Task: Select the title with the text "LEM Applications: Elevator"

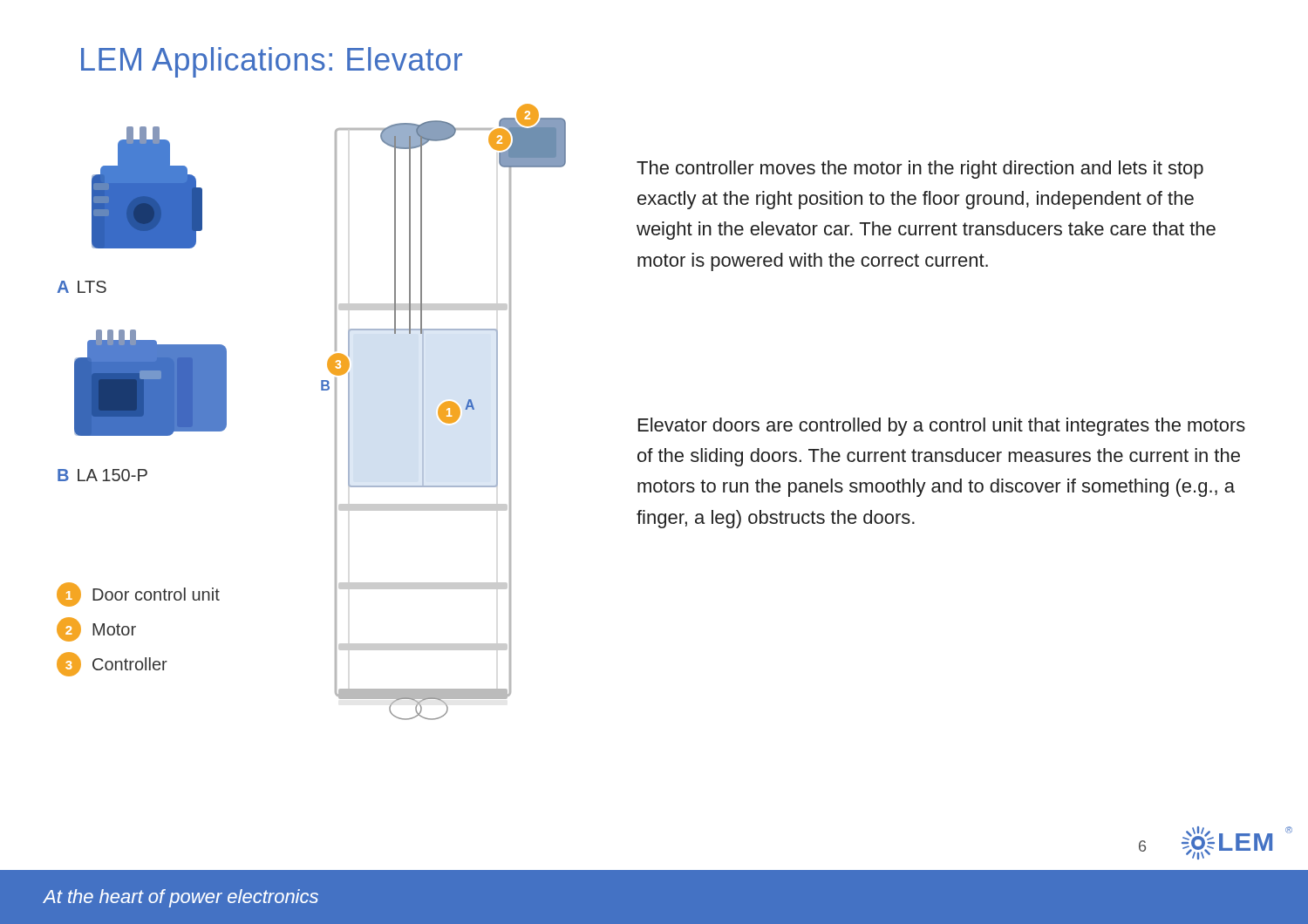Action: (271, 60)
